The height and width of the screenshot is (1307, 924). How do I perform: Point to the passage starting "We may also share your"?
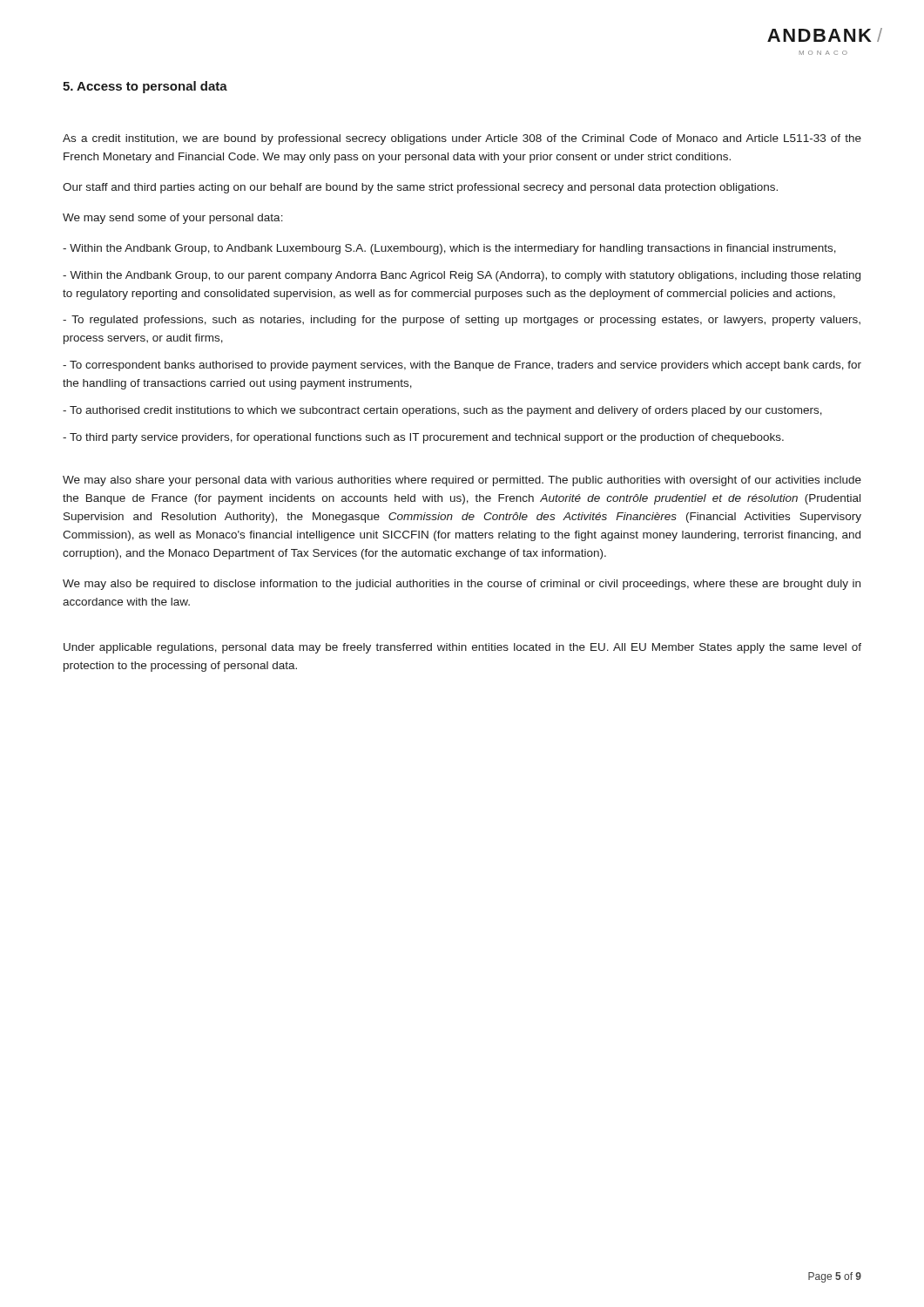point(462,516)
